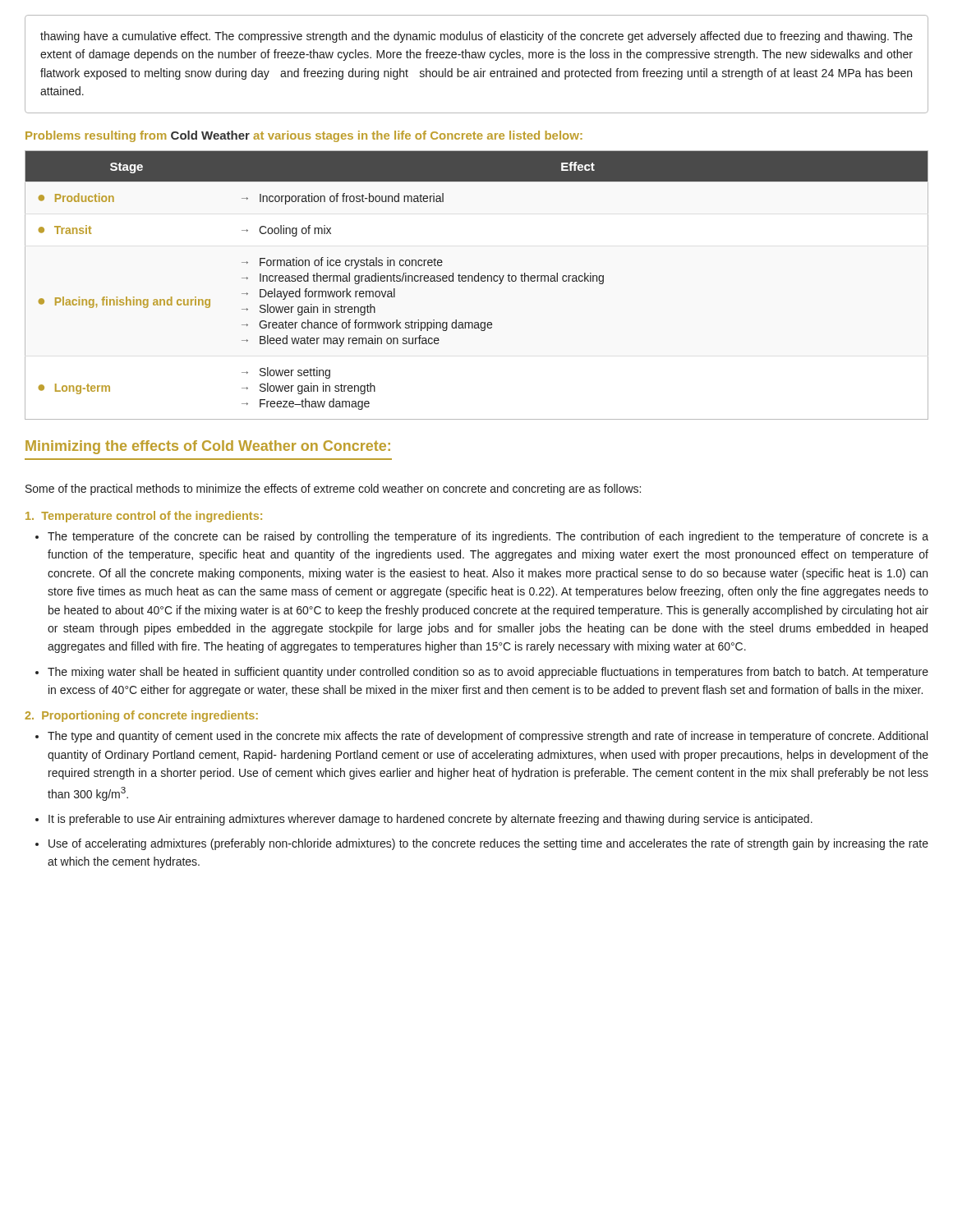
Task: Point to "Minimizing the effects of Cold Weather on Concrete:"
Action: (208, 448)
